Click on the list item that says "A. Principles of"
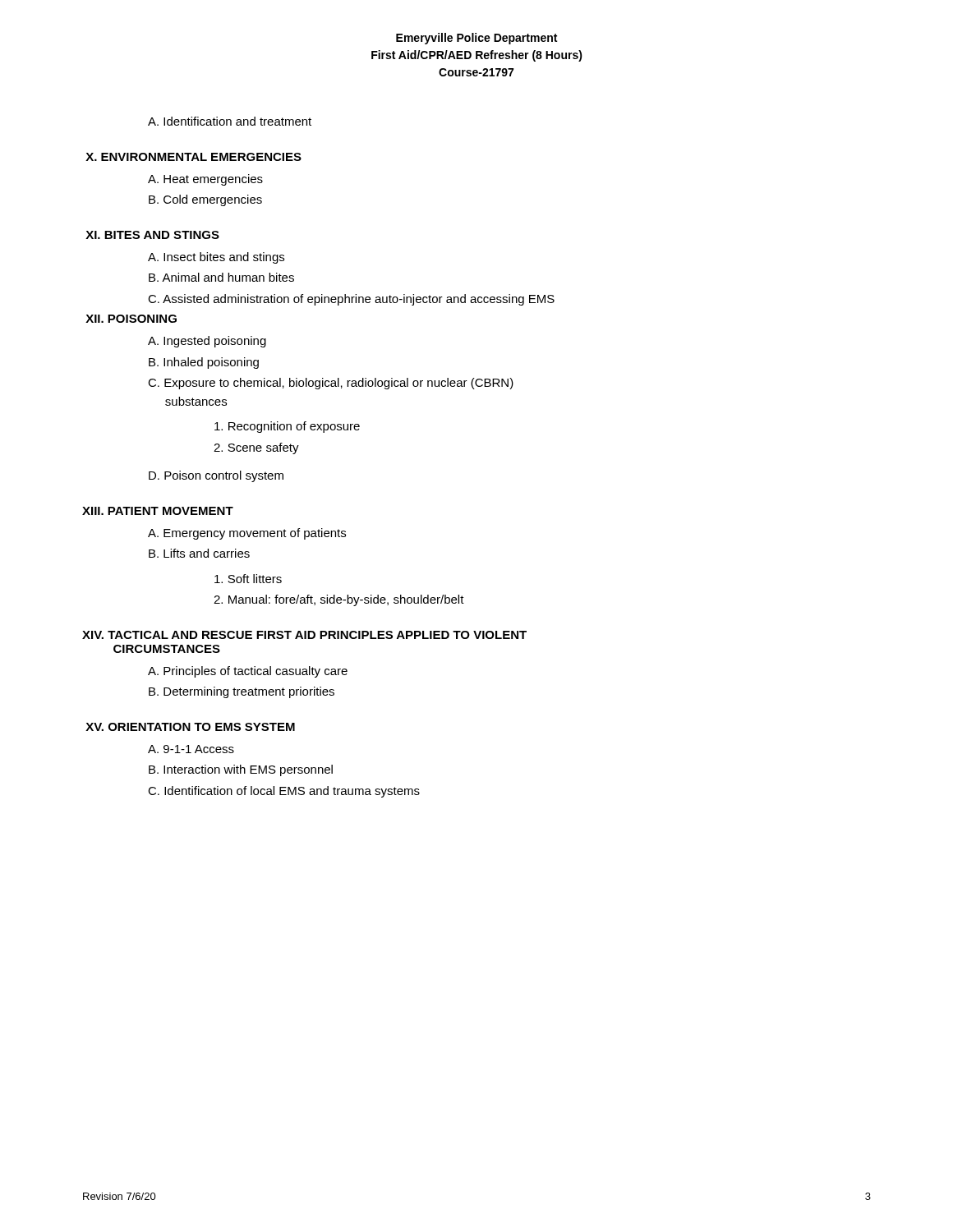Viewport: 953px width, 1232px height. point(248,670)
